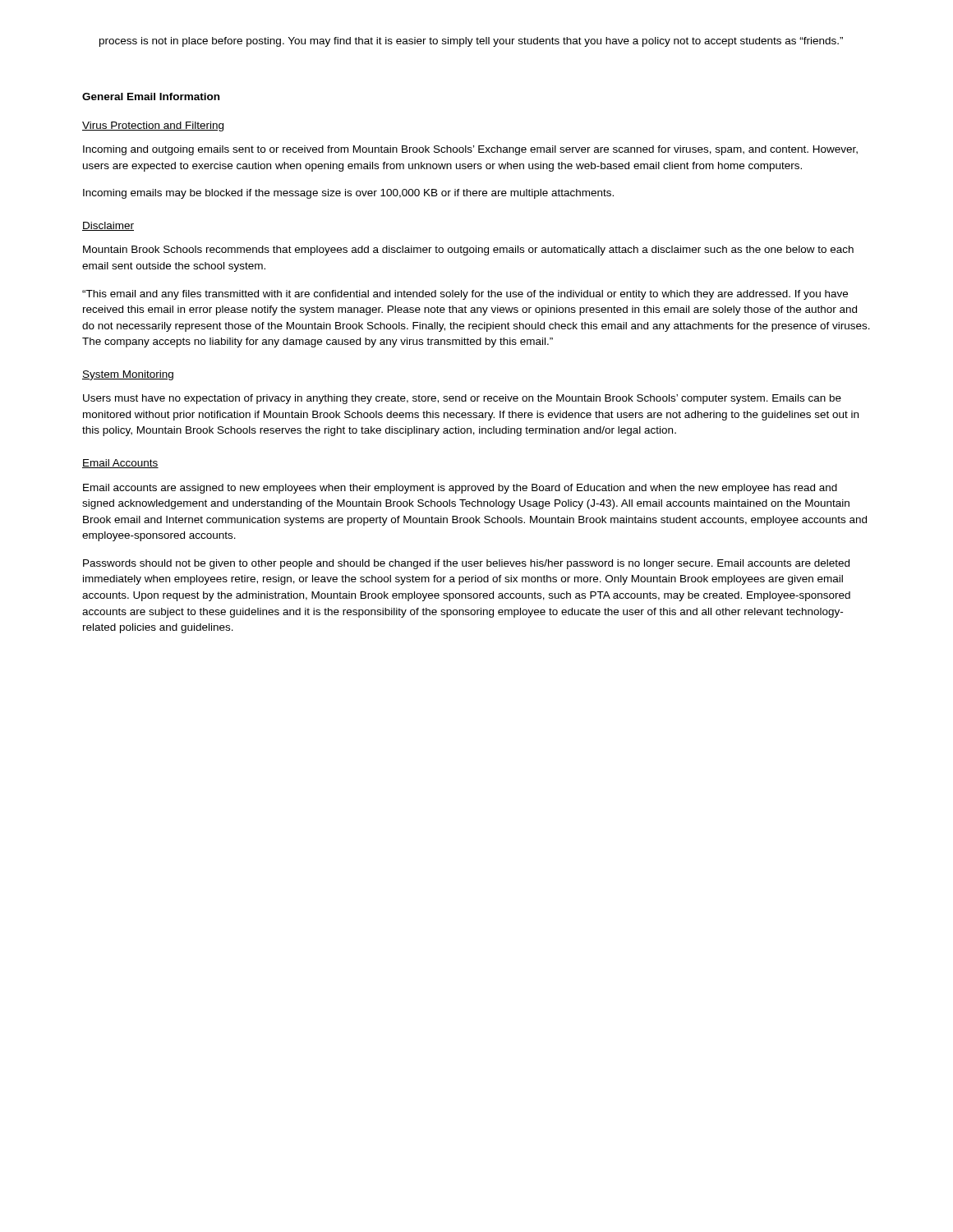953x1232 pixels.
Task: Point to the block beginning "Users must have"
Action: (471, 414)
